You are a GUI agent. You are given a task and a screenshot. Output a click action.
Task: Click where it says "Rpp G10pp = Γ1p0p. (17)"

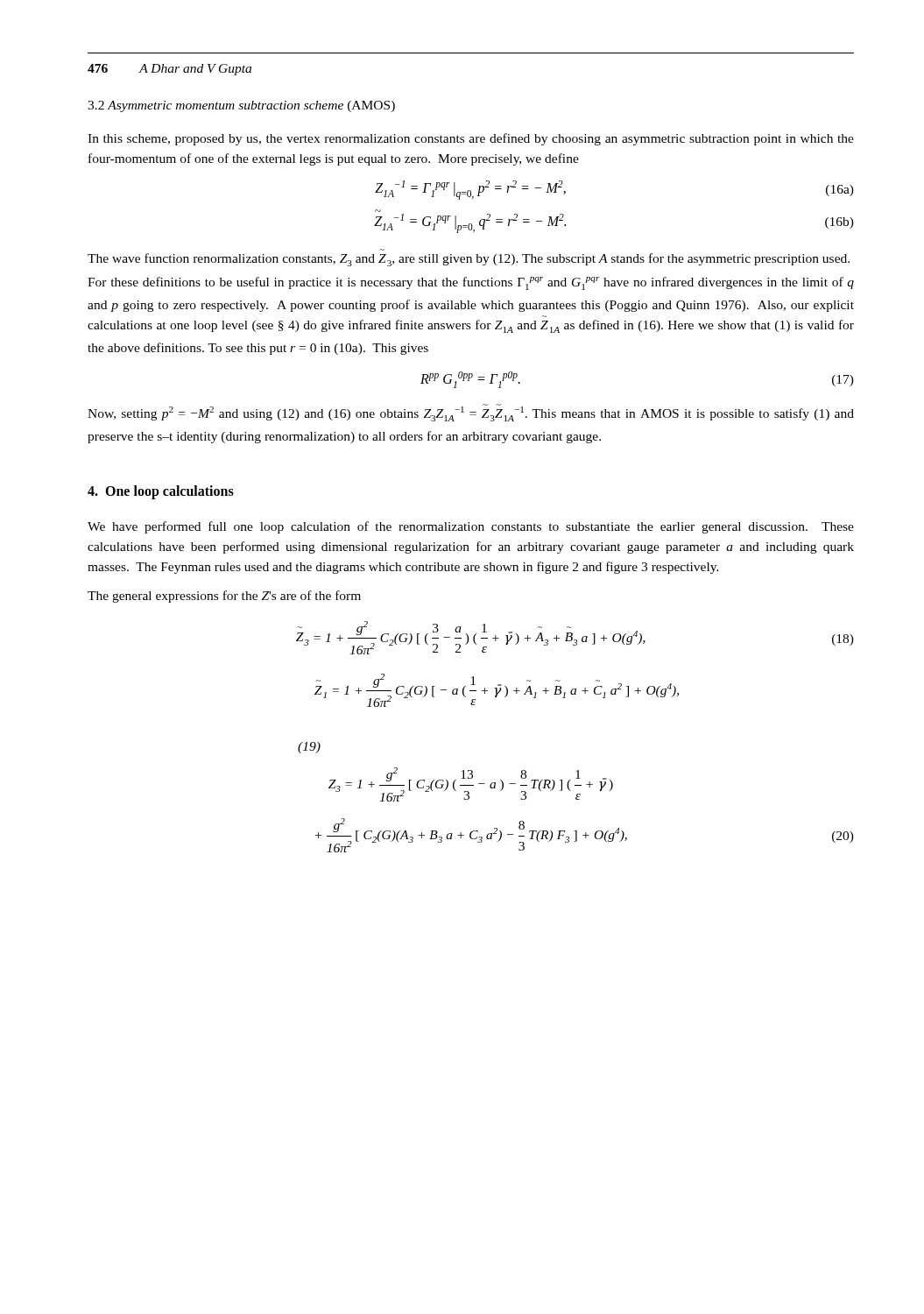click(506, 380)
